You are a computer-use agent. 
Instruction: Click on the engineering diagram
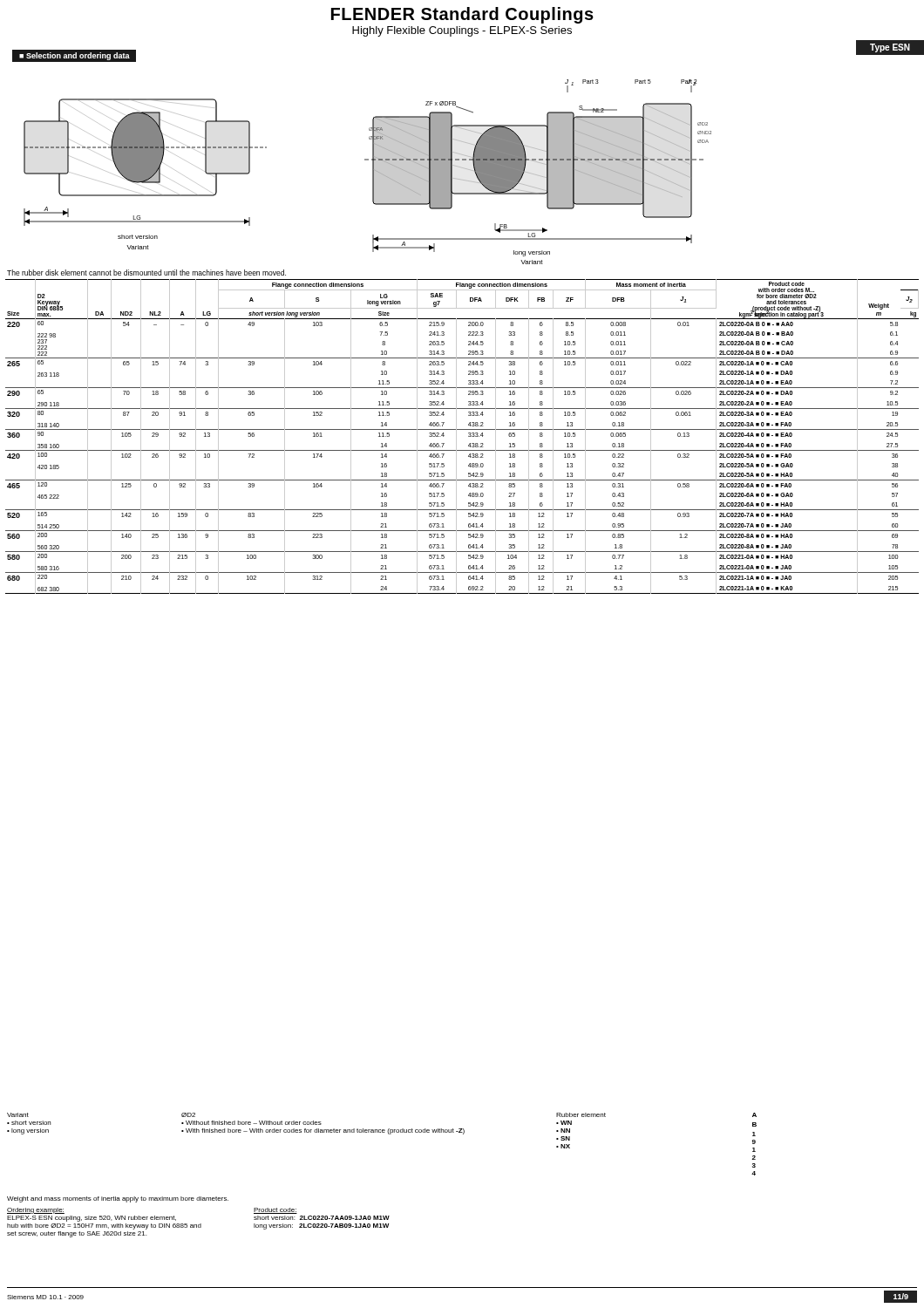tap(462, 166)
